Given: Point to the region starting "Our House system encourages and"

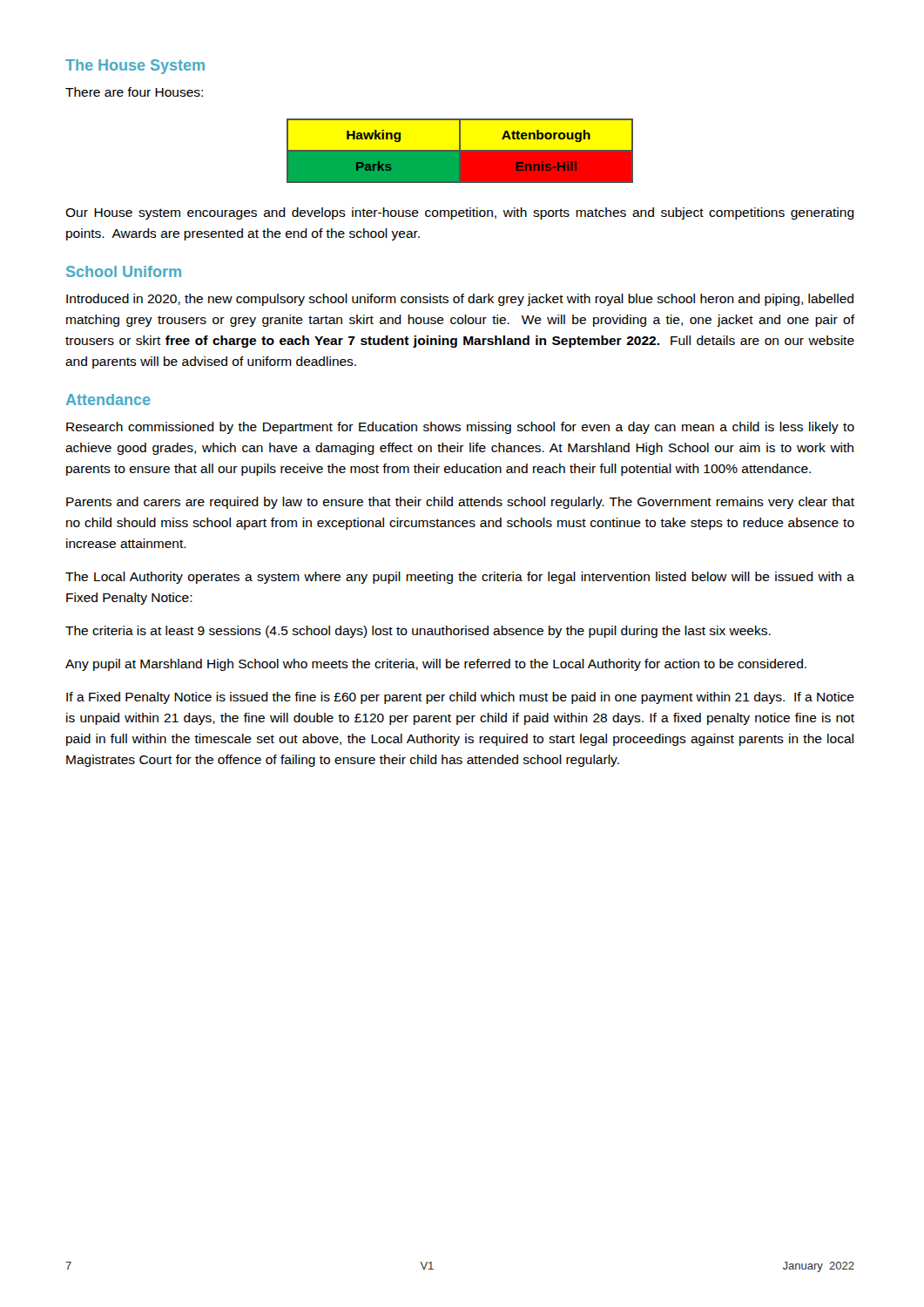Looking at the screenshot, I should [460, 223].
